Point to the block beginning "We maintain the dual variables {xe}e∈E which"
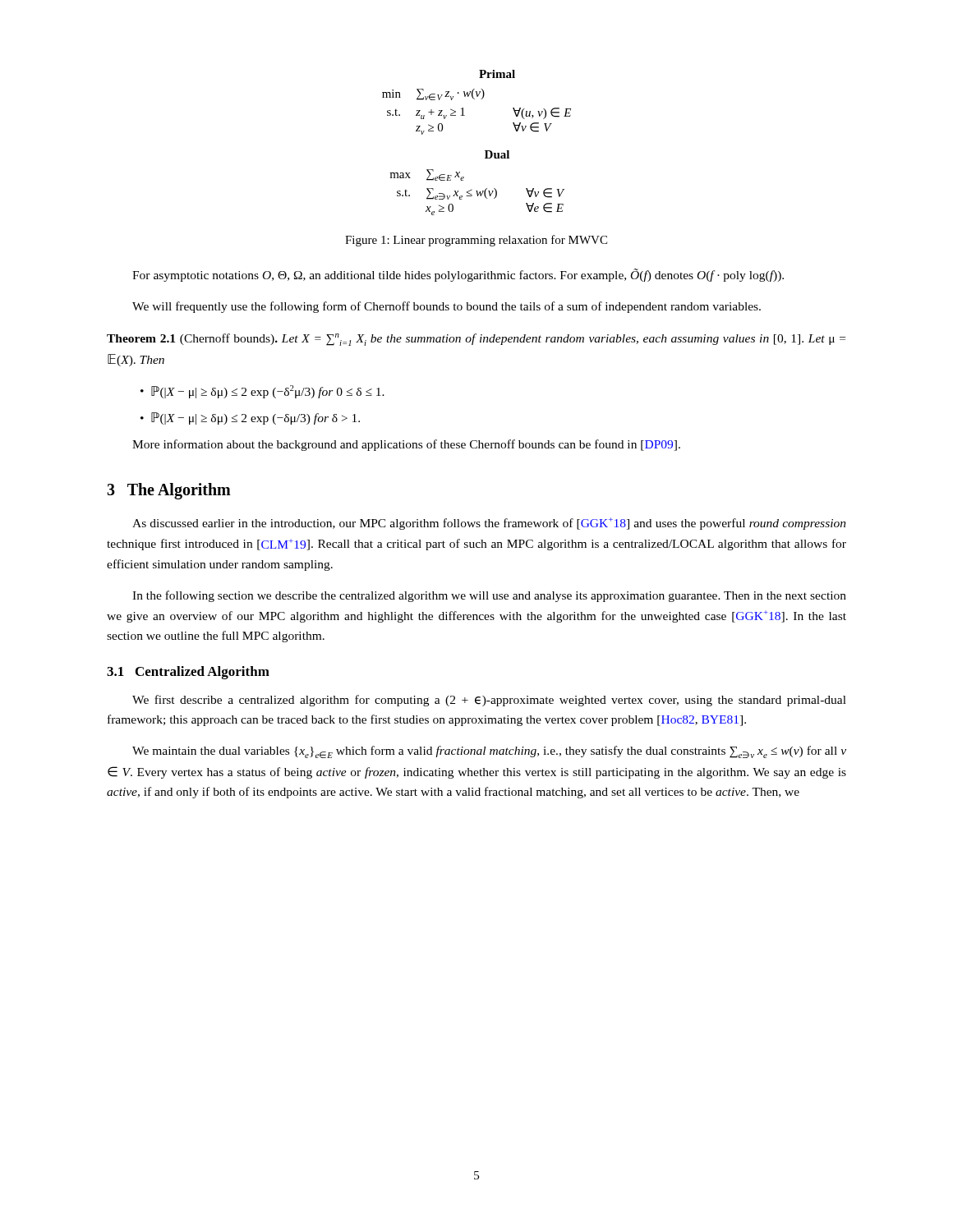Image resolution: width=953 pixels, height=1232 pixels. pos(476,771)
